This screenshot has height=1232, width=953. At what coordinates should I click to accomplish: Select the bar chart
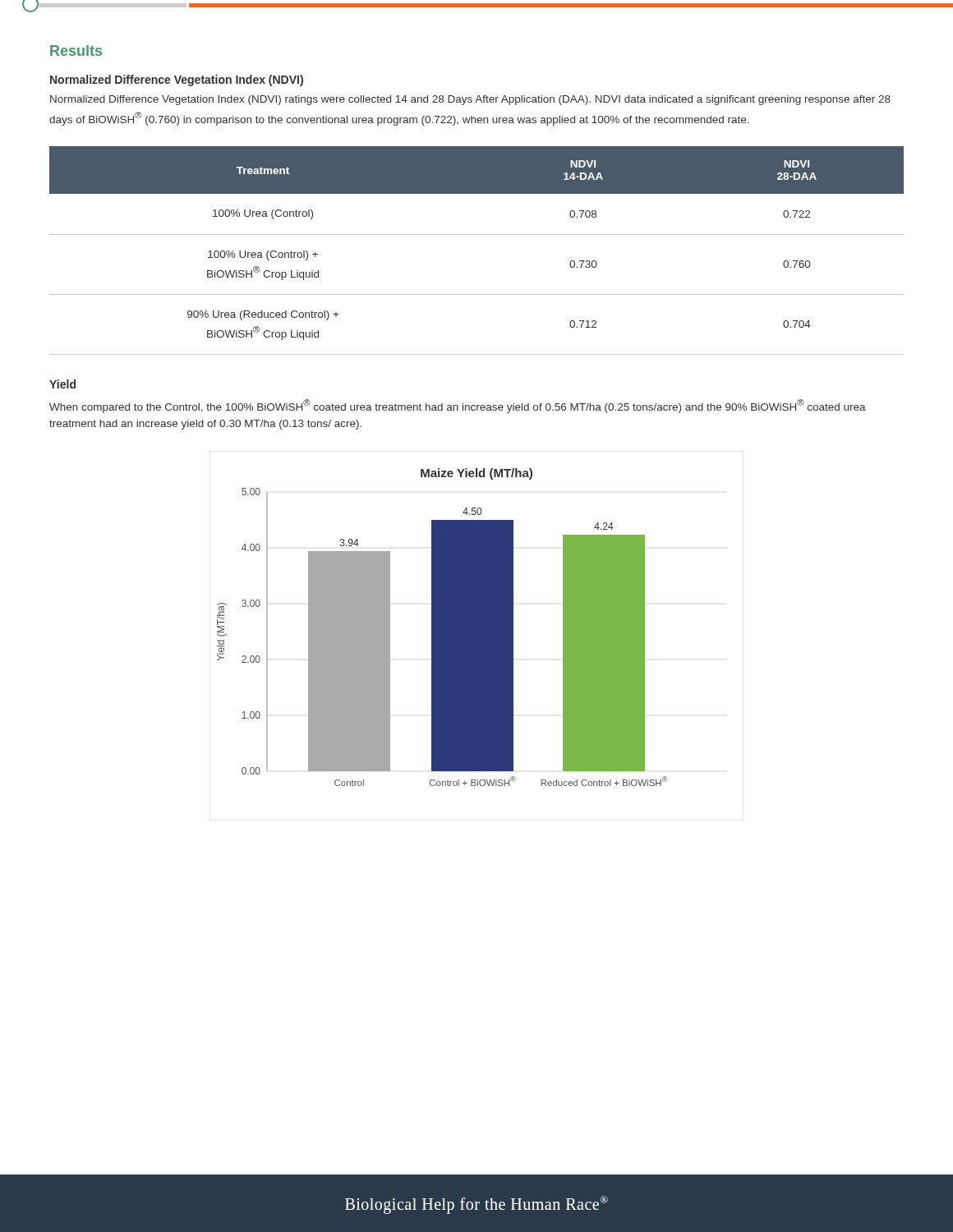476,636
